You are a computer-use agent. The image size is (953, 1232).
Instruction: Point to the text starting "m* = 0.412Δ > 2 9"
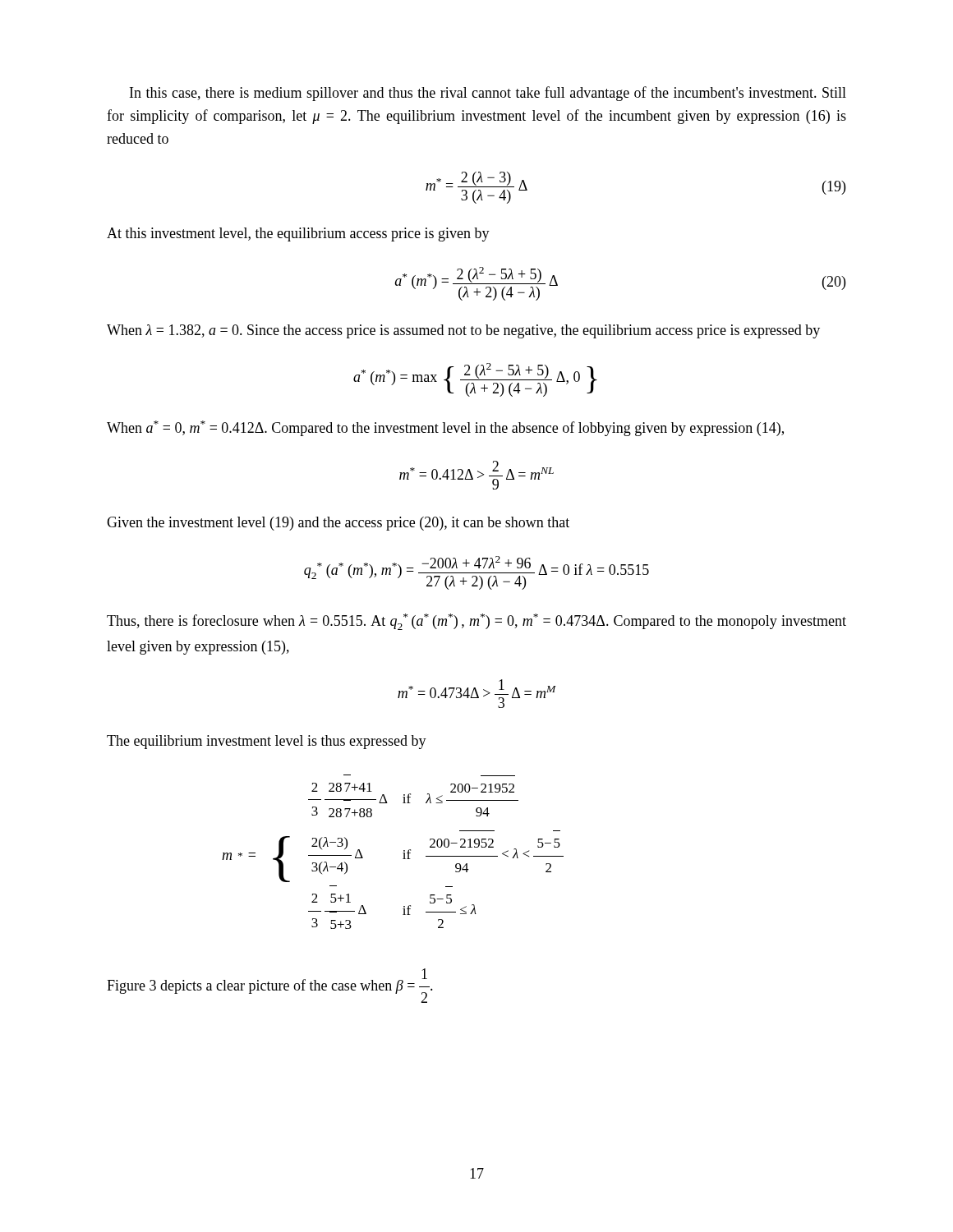pyautogui.click(x=476, y=476)
